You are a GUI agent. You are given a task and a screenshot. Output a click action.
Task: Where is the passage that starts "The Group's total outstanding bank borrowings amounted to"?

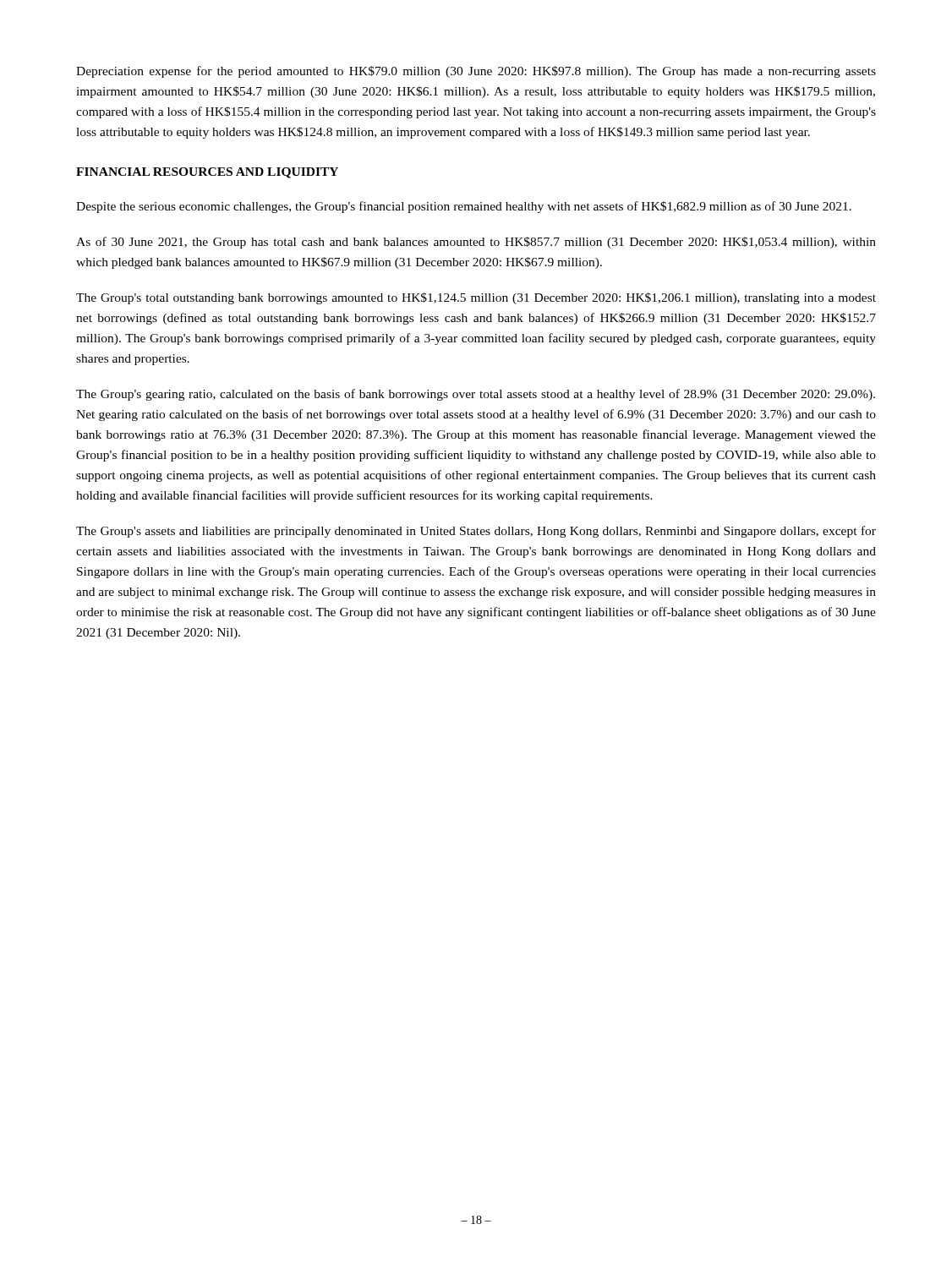coord(476,328)
